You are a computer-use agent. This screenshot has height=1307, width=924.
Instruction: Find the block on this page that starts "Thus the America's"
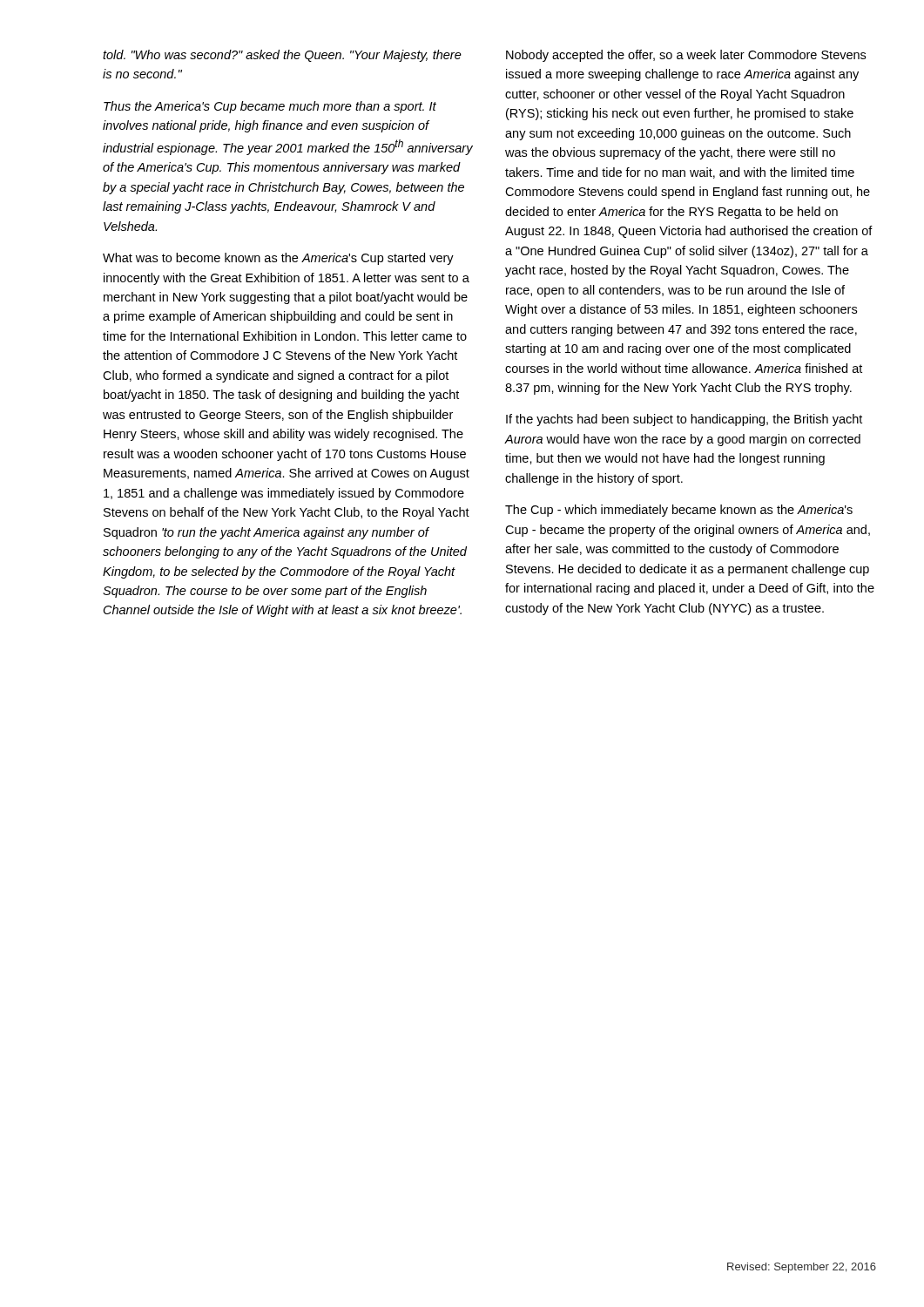pyautogui.click(x=288, y=166)
